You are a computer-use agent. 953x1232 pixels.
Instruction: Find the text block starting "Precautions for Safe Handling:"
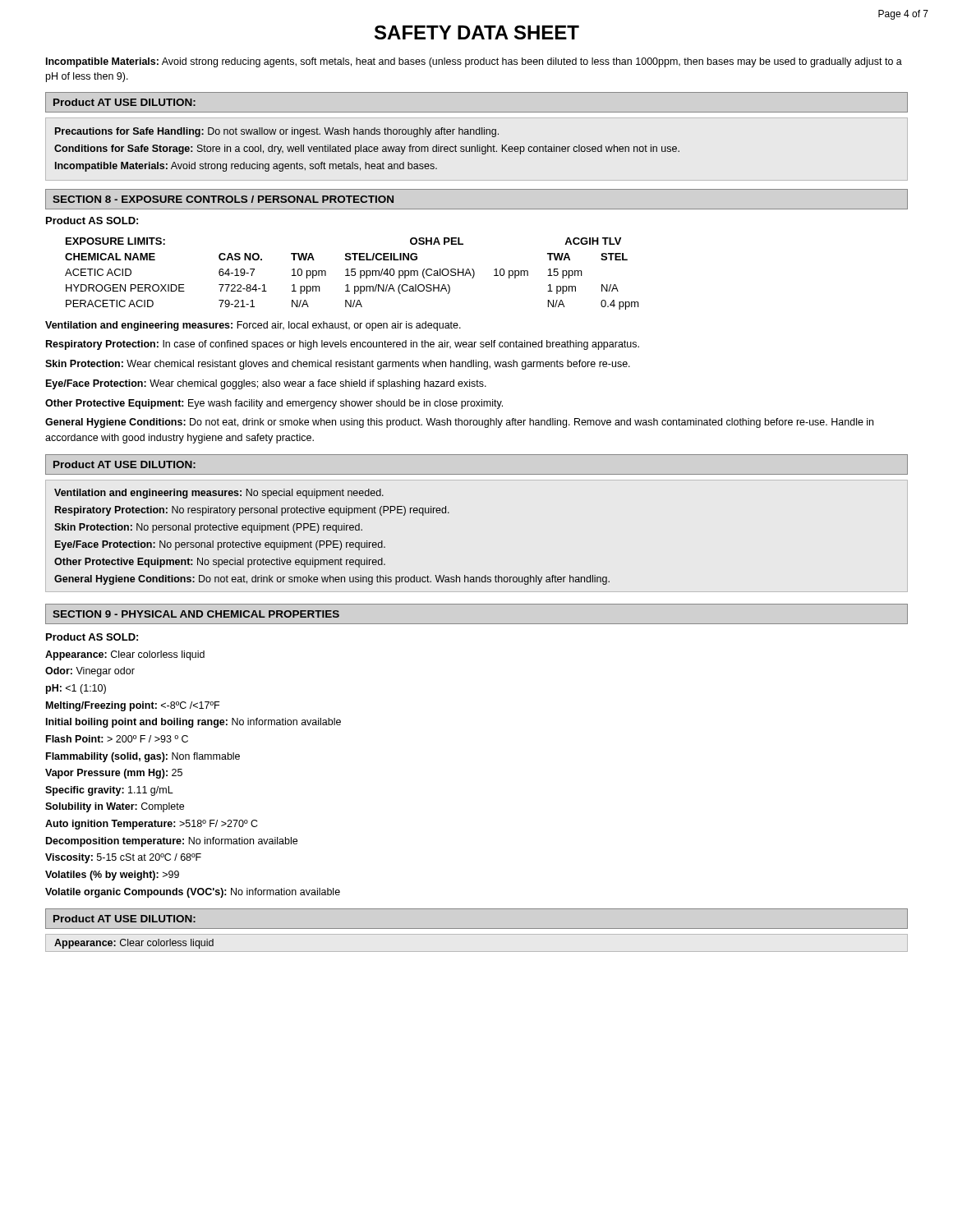pos(476,149)
